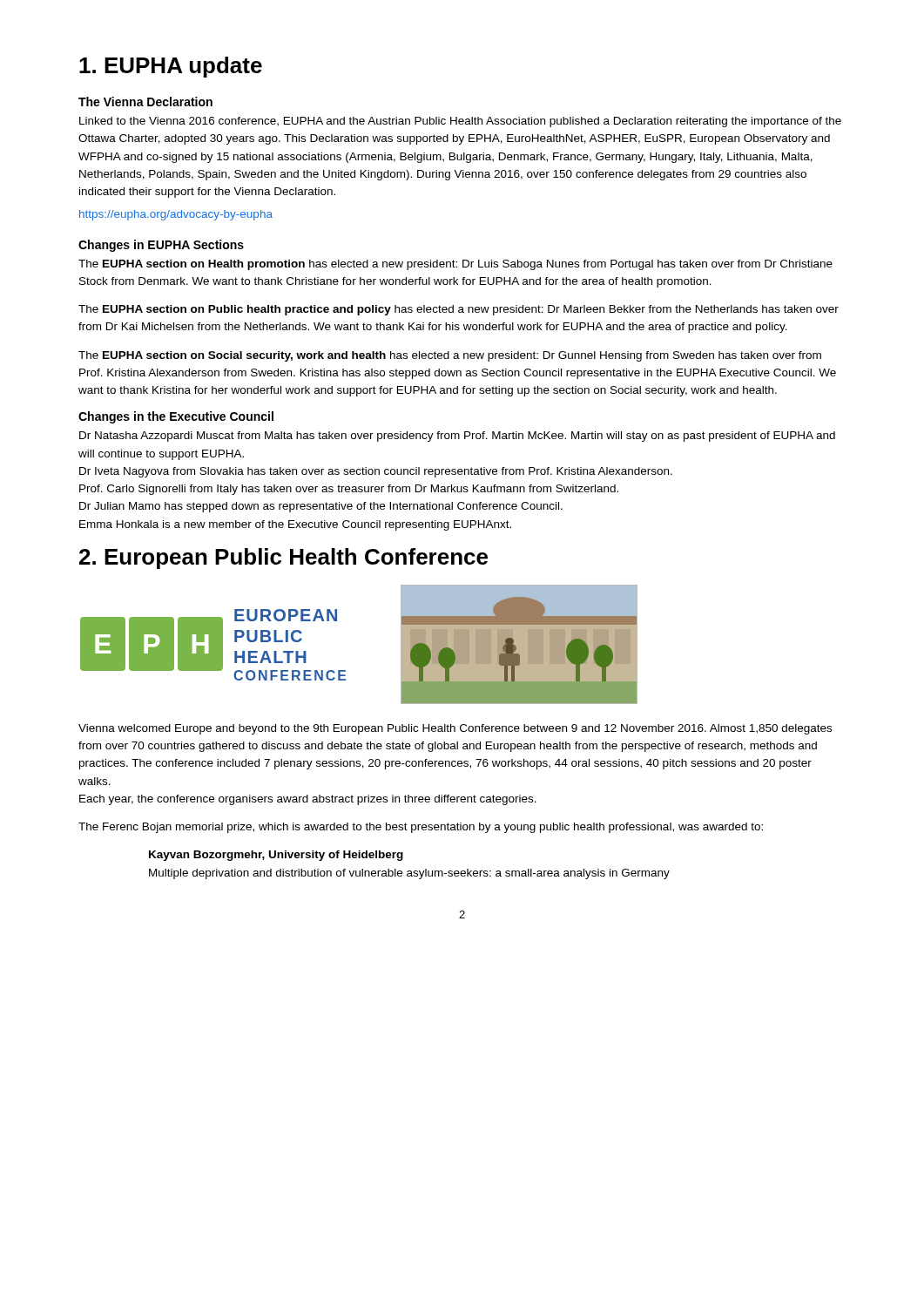
Task: Find the section header that says "Changes in EUPHA"
Action: pos(161,246)
